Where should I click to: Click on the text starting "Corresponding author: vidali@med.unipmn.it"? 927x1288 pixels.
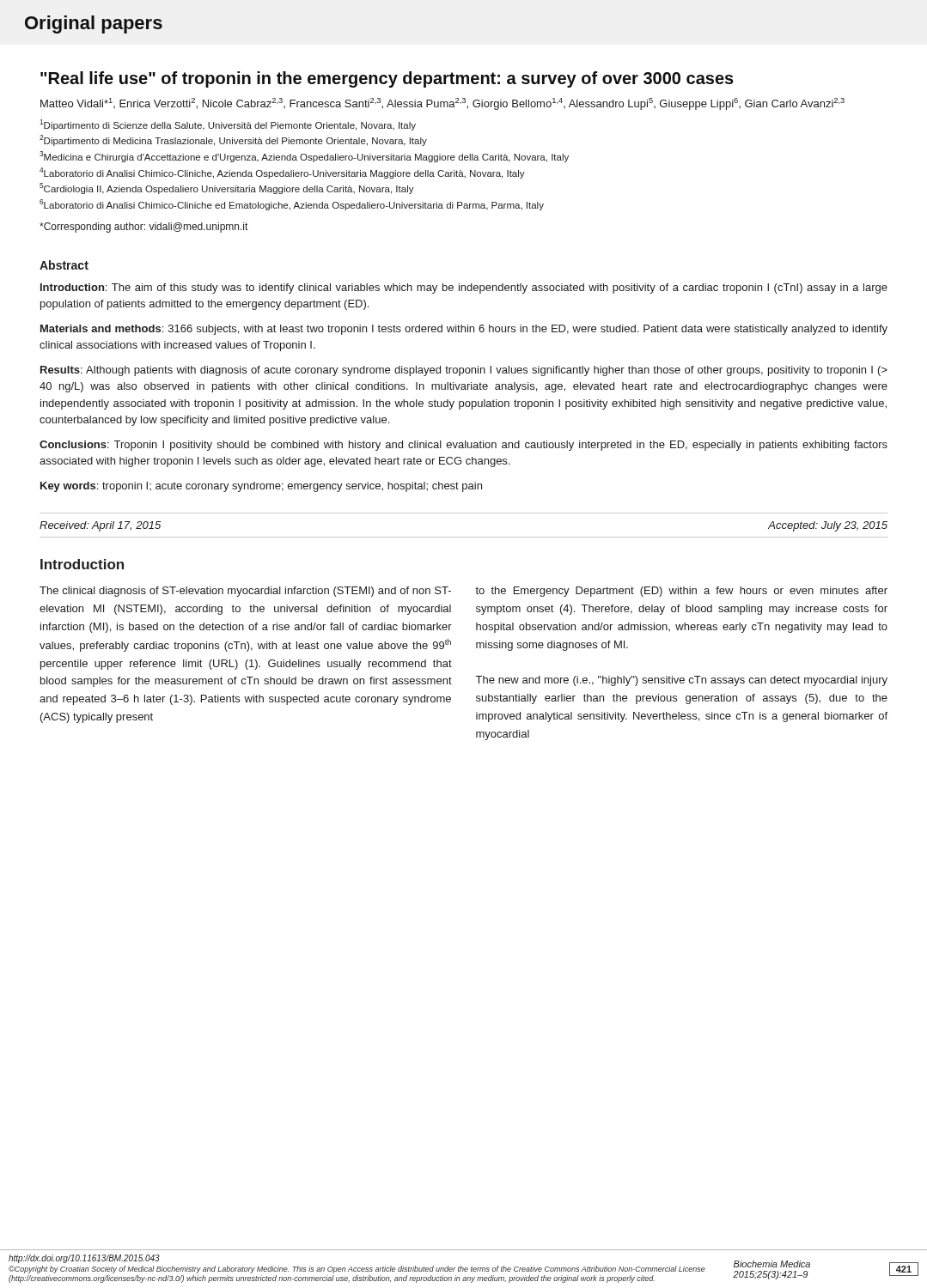pos(144,226)
